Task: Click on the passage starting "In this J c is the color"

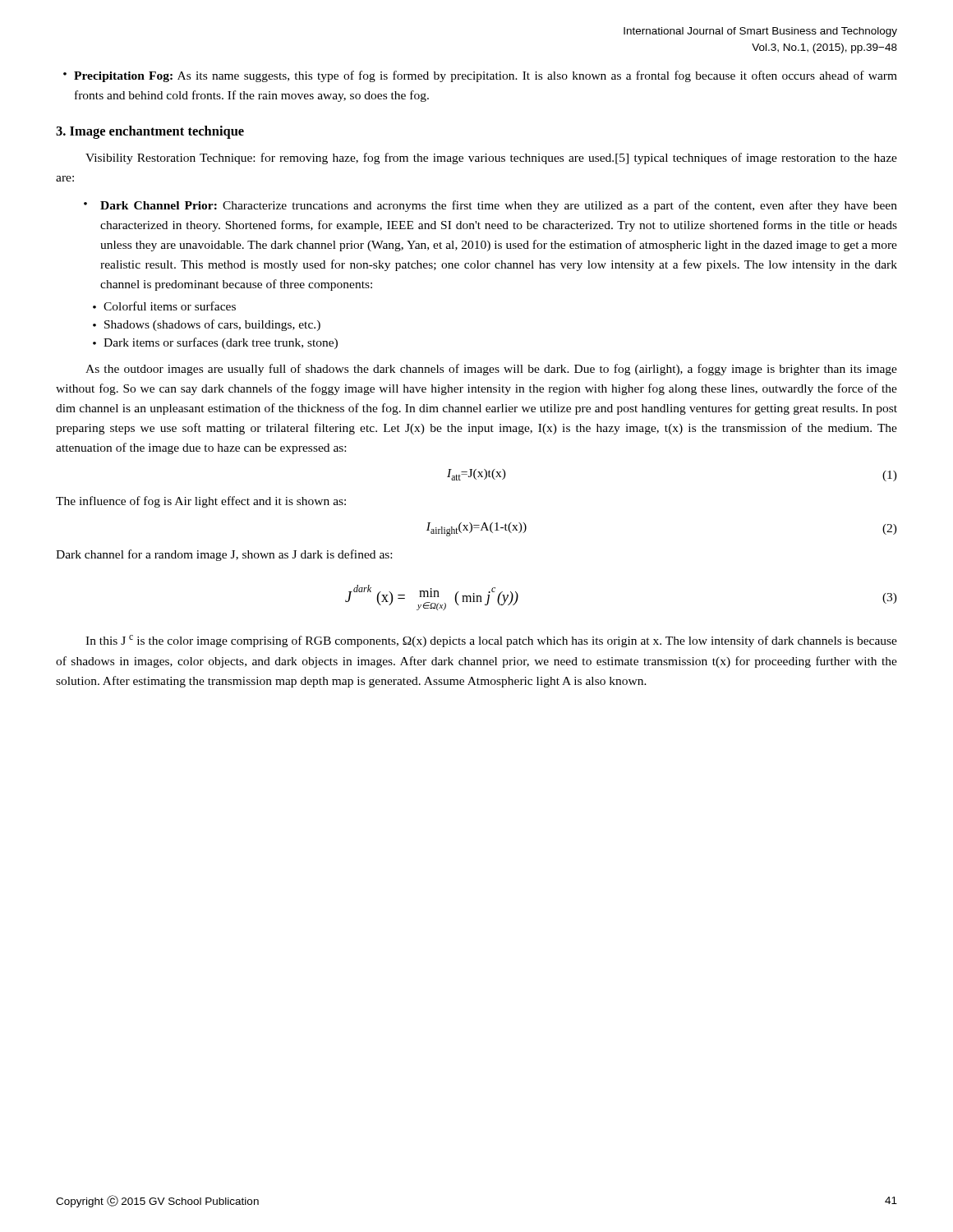Action: (476, 660)
